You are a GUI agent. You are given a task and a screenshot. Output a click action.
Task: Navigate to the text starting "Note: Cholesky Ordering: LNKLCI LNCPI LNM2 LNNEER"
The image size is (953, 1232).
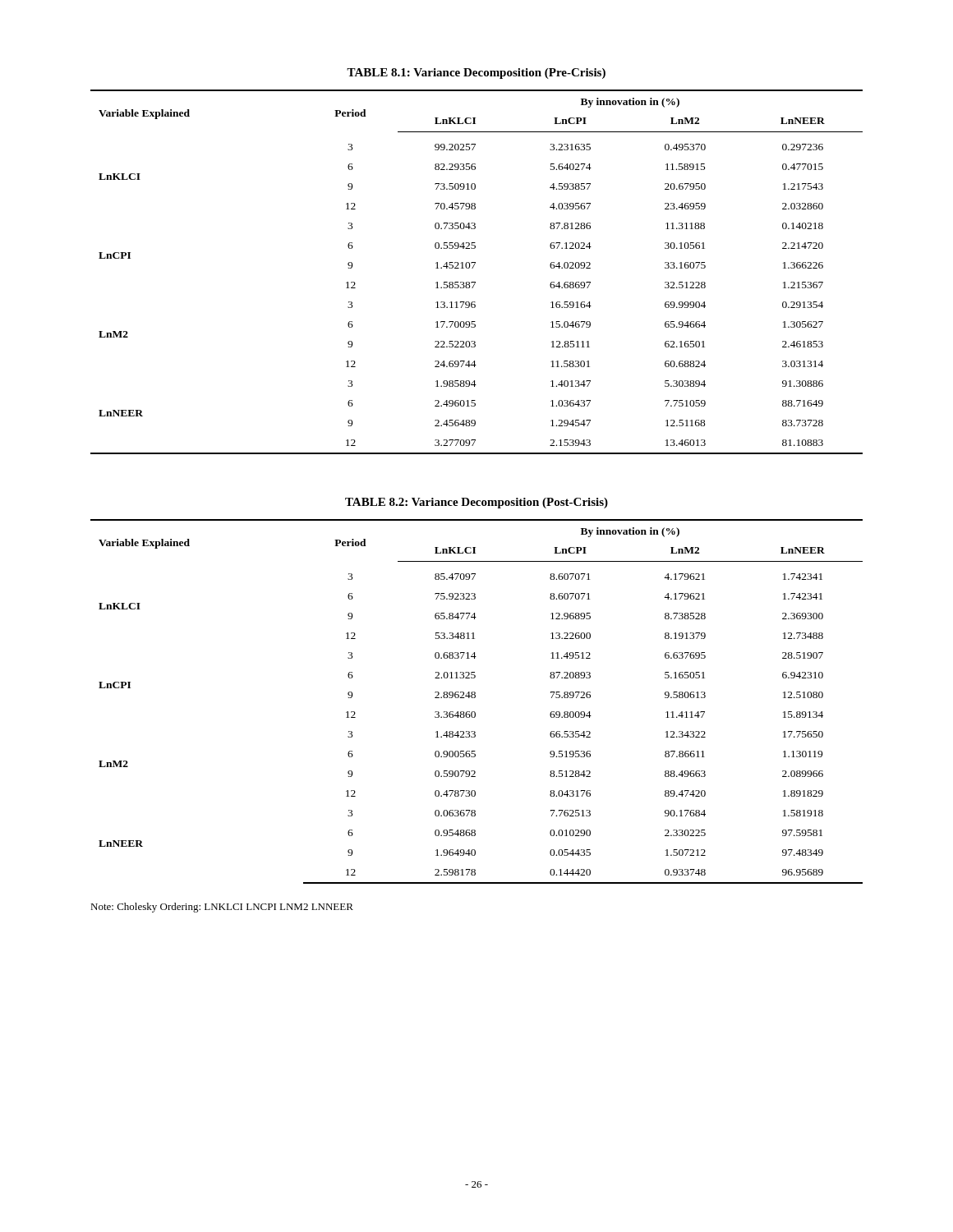tap(222, 906)
